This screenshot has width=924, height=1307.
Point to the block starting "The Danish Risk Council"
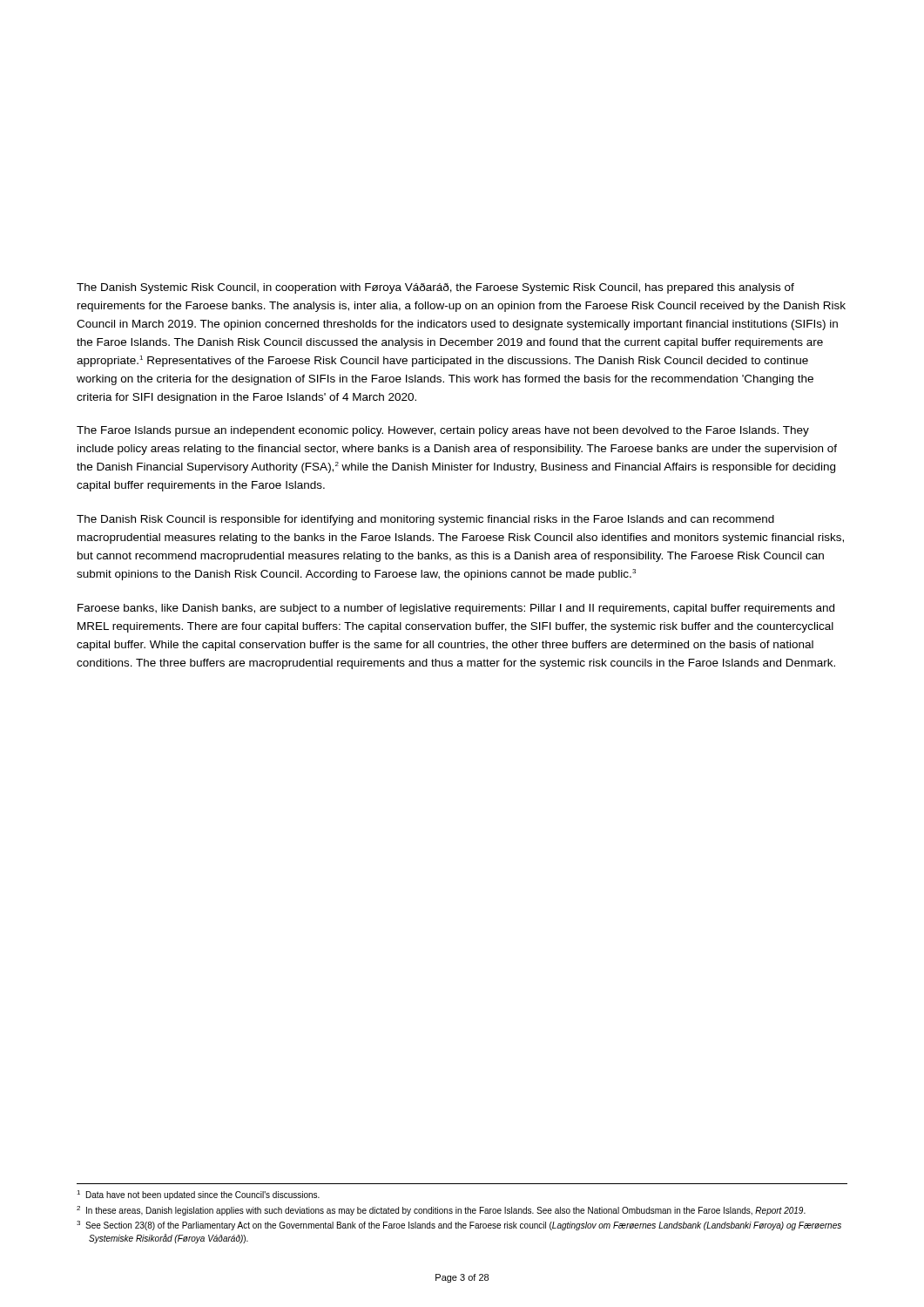[462, 547]
